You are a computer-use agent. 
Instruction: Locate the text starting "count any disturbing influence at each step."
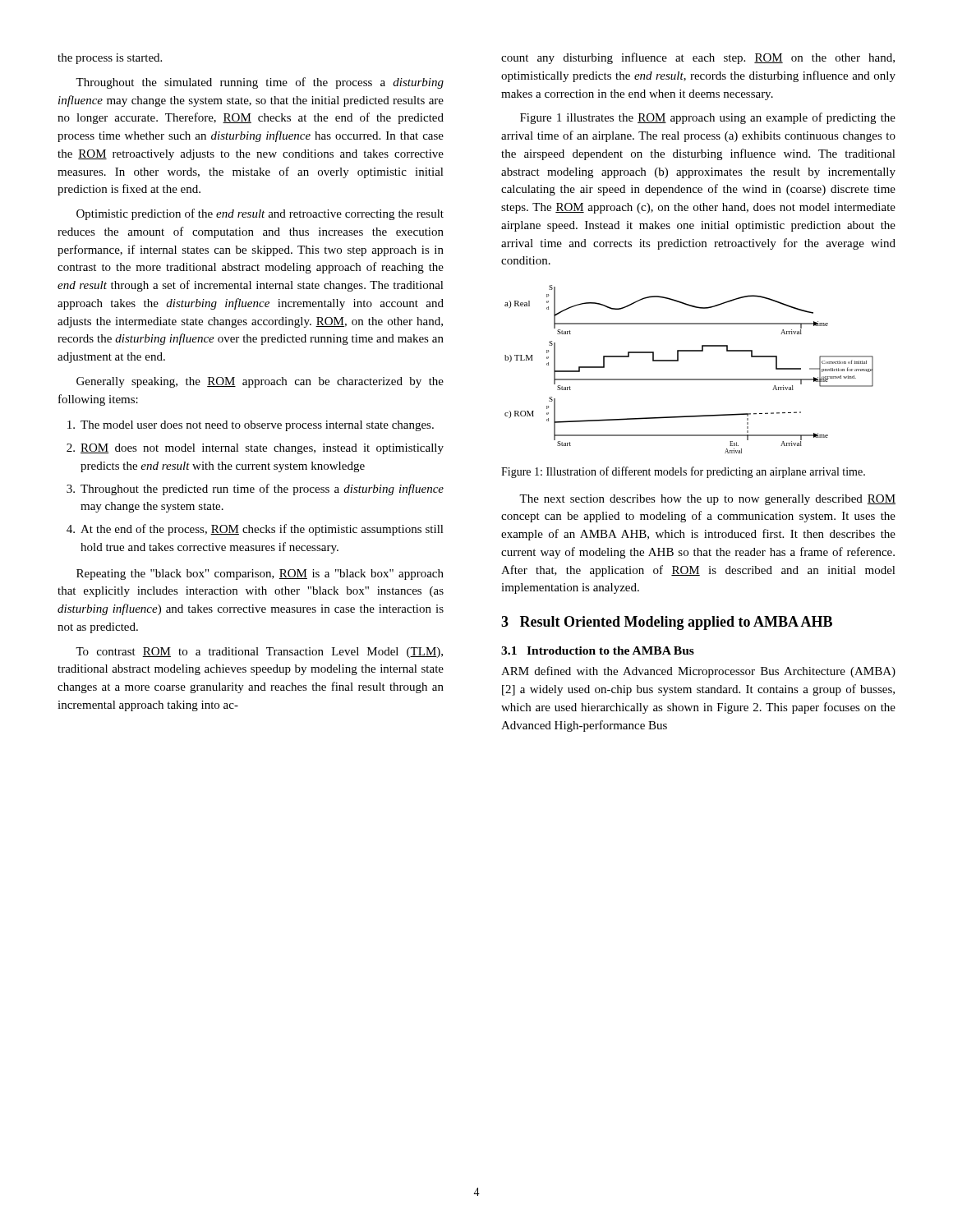698,160
